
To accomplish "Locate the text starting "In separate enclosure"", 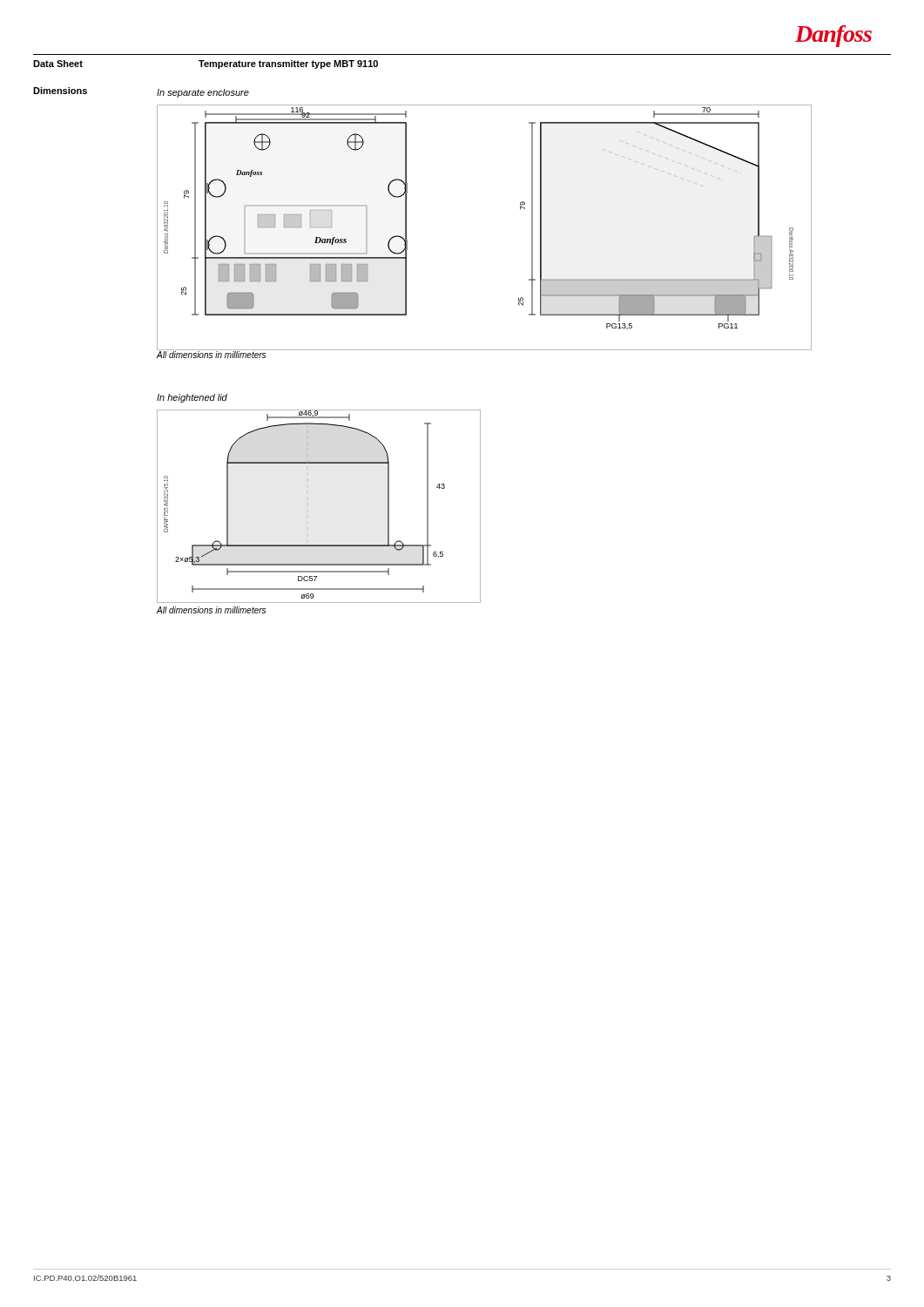I will point(203,92).
